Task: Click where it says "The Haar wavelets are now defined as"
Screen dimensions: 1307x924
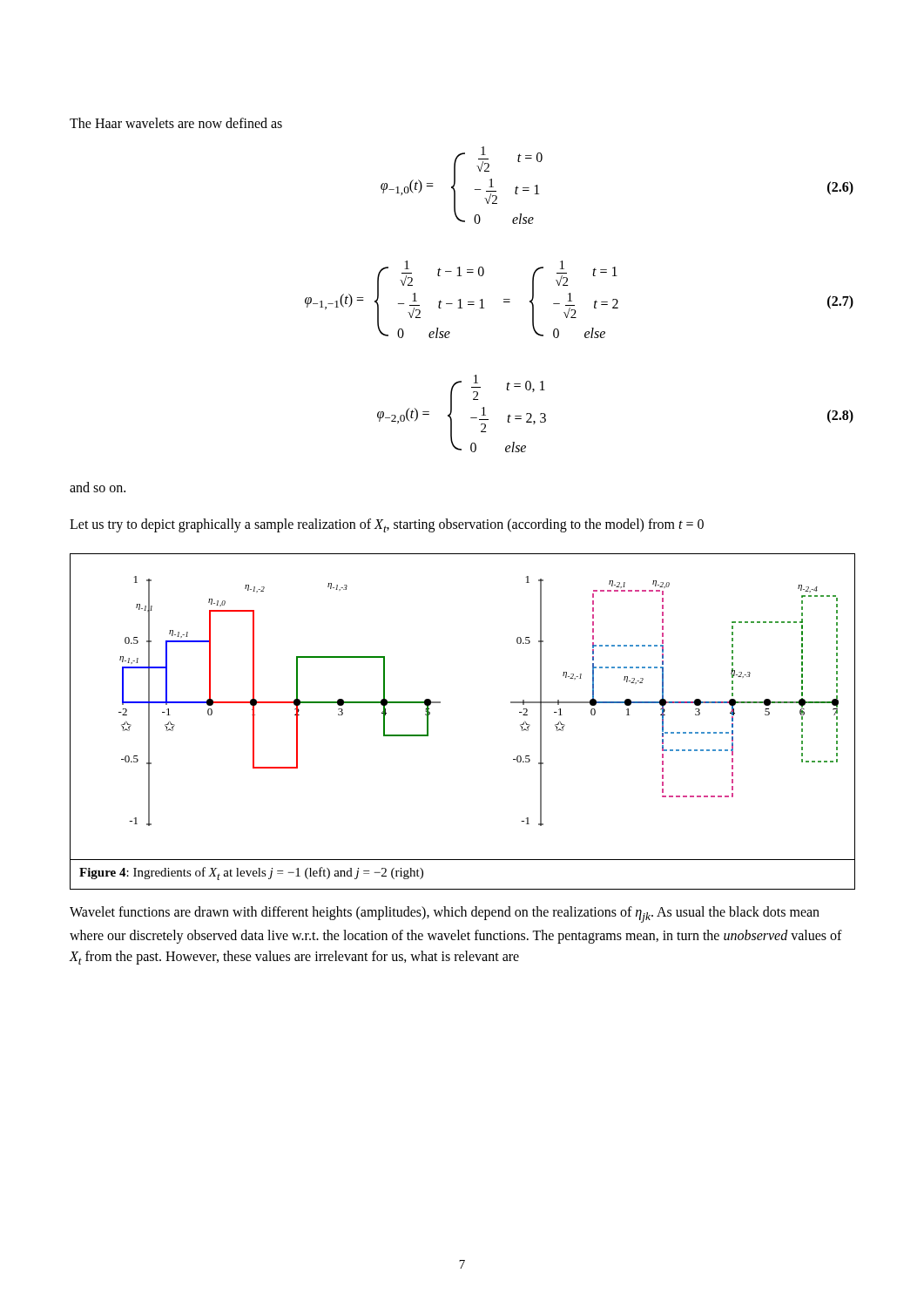Action: (176, 123)
